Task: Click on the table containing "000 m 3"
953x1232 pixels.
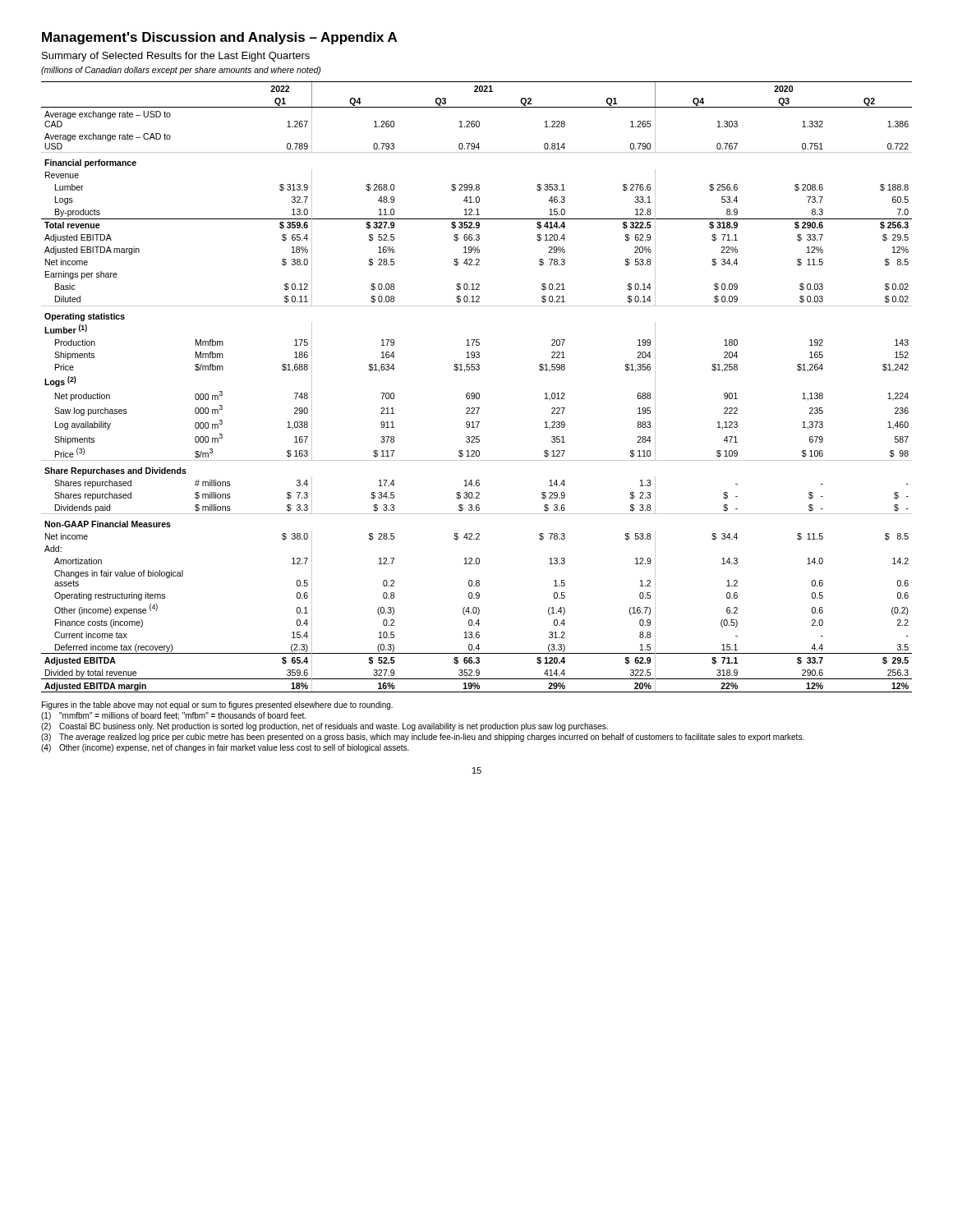Action: coord(476,387)
